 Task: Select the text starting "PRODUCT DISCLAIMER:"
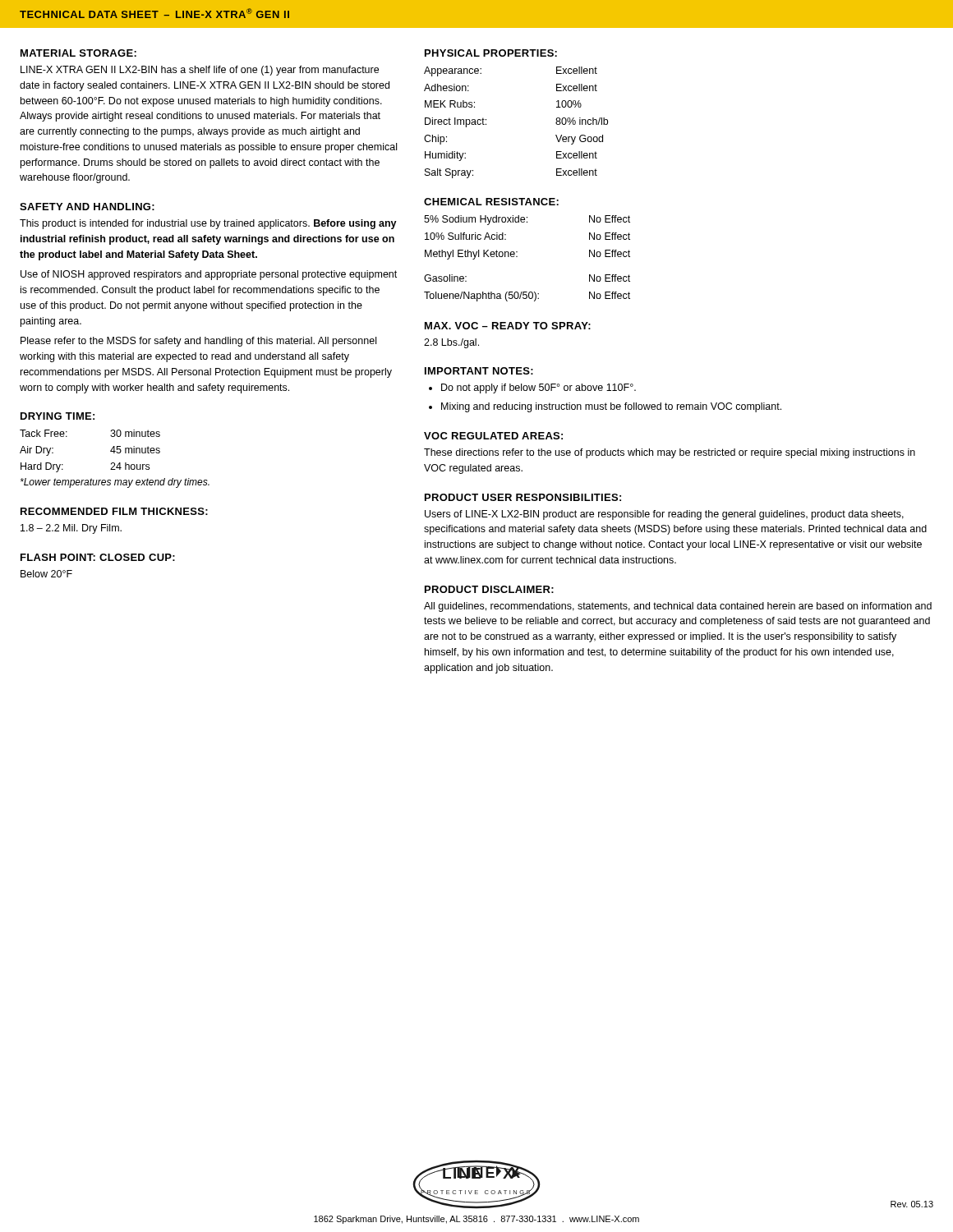click(x=489, y=589)
